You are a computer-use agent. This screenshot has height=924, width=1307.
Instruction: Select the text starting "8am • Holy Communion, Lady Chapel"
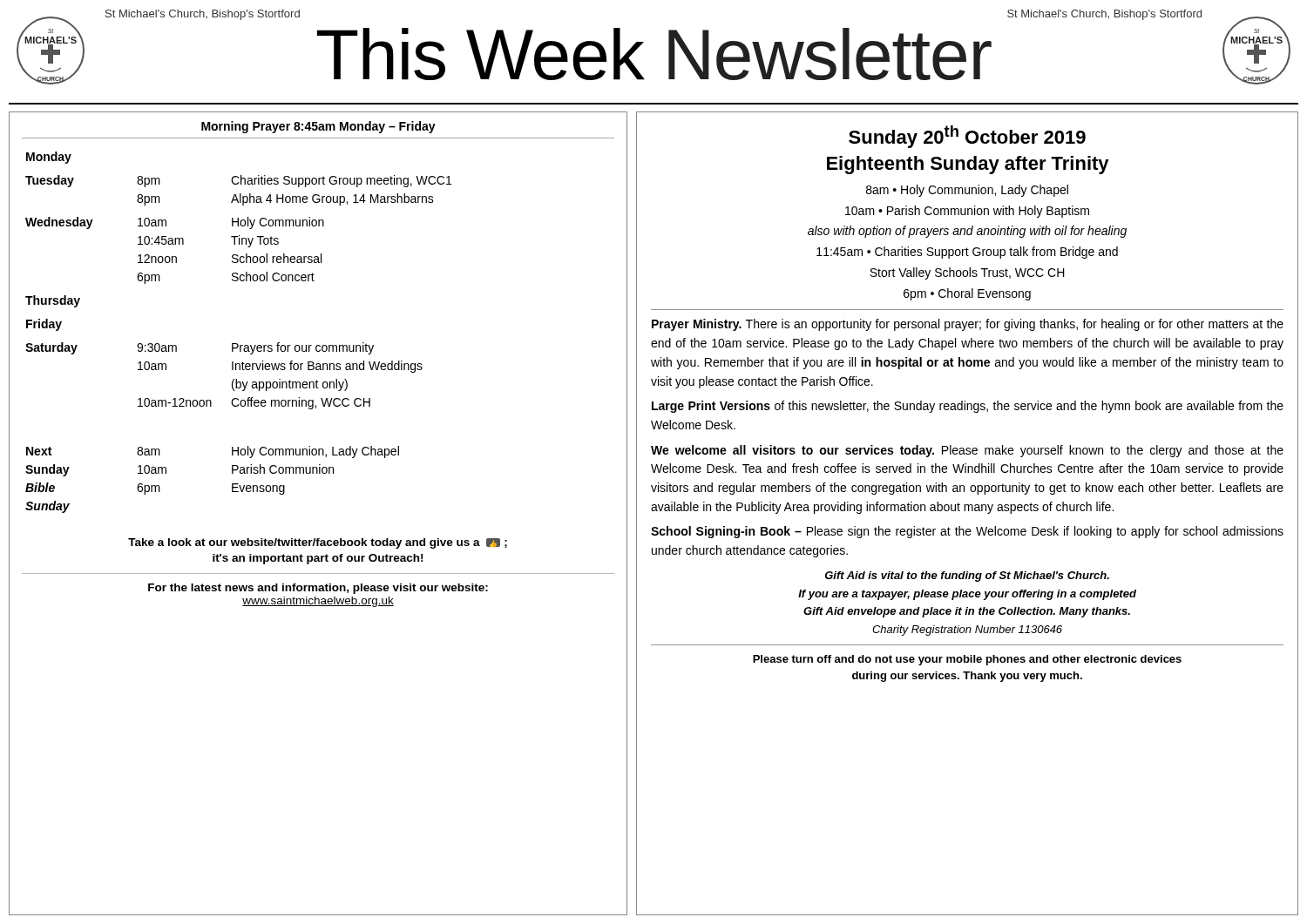967,241
